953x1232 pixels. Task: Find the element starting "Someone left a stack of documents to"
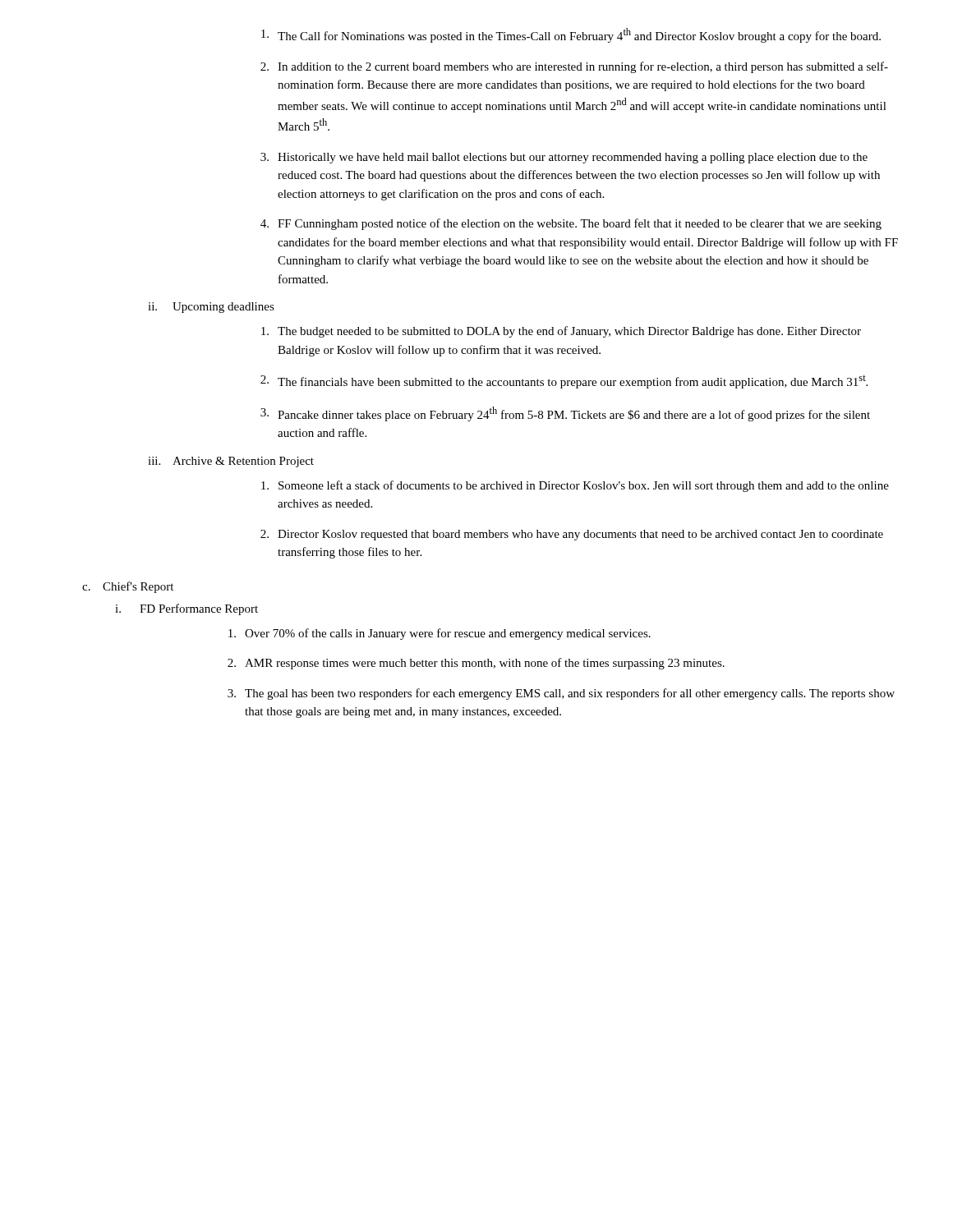coord(575,494)
